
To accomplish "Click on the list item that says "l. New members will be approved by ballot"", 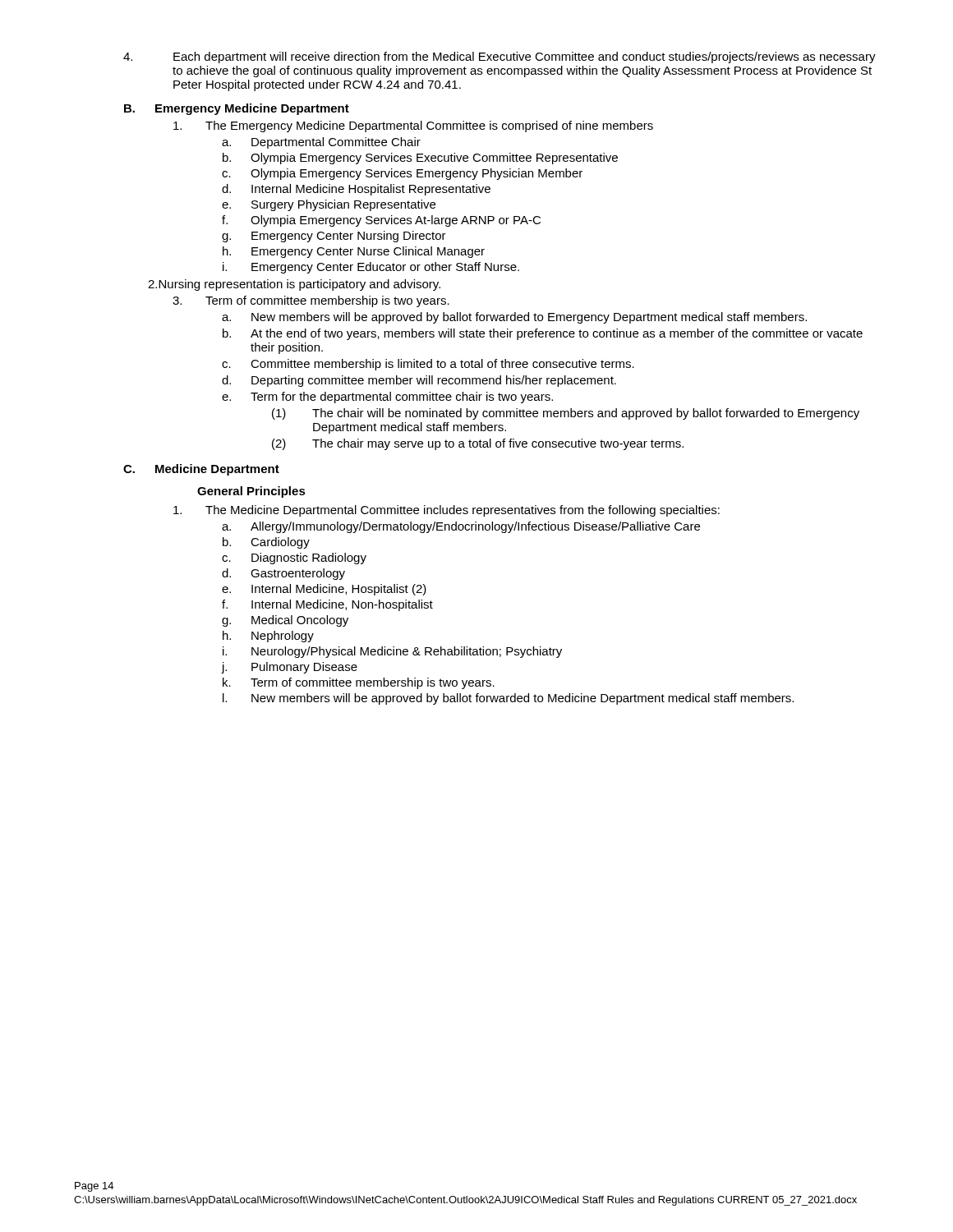I will point(550,698).
